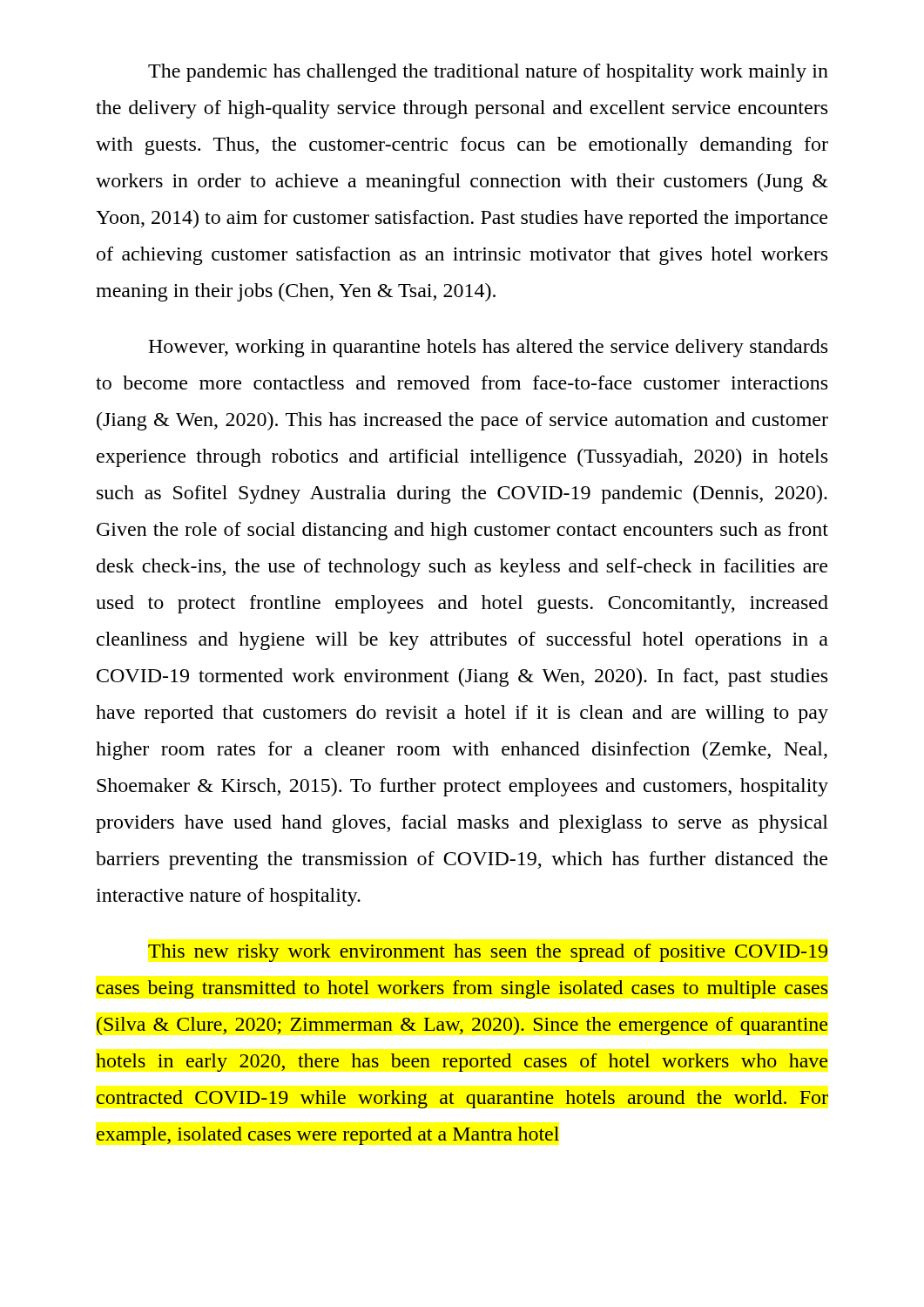Select the text block that reads "This new risky"

tap(462, 1042)
